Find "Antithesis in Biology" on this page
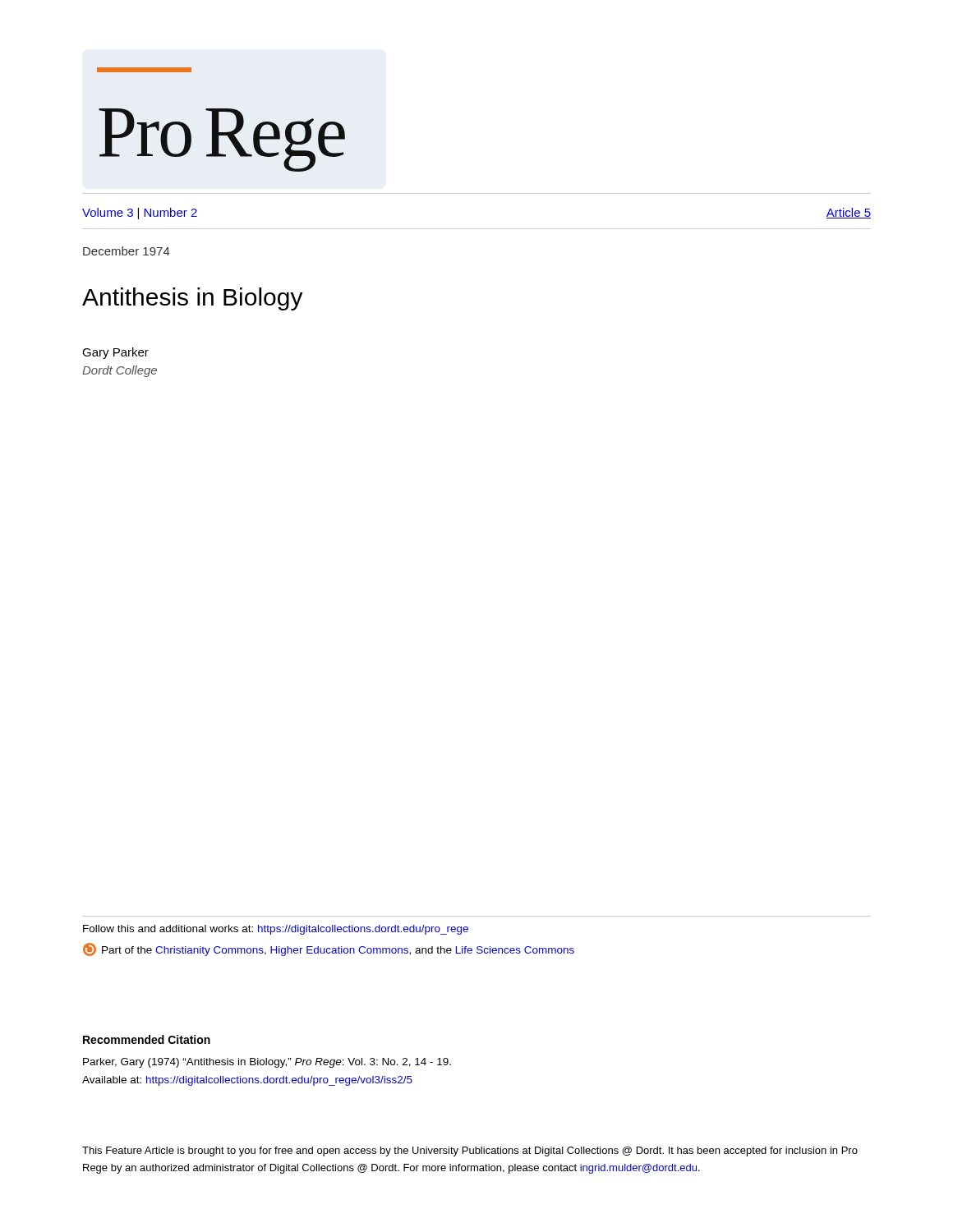Viewport: 953px width, 1232px height. pyautogui.click(x=192, y=297)
